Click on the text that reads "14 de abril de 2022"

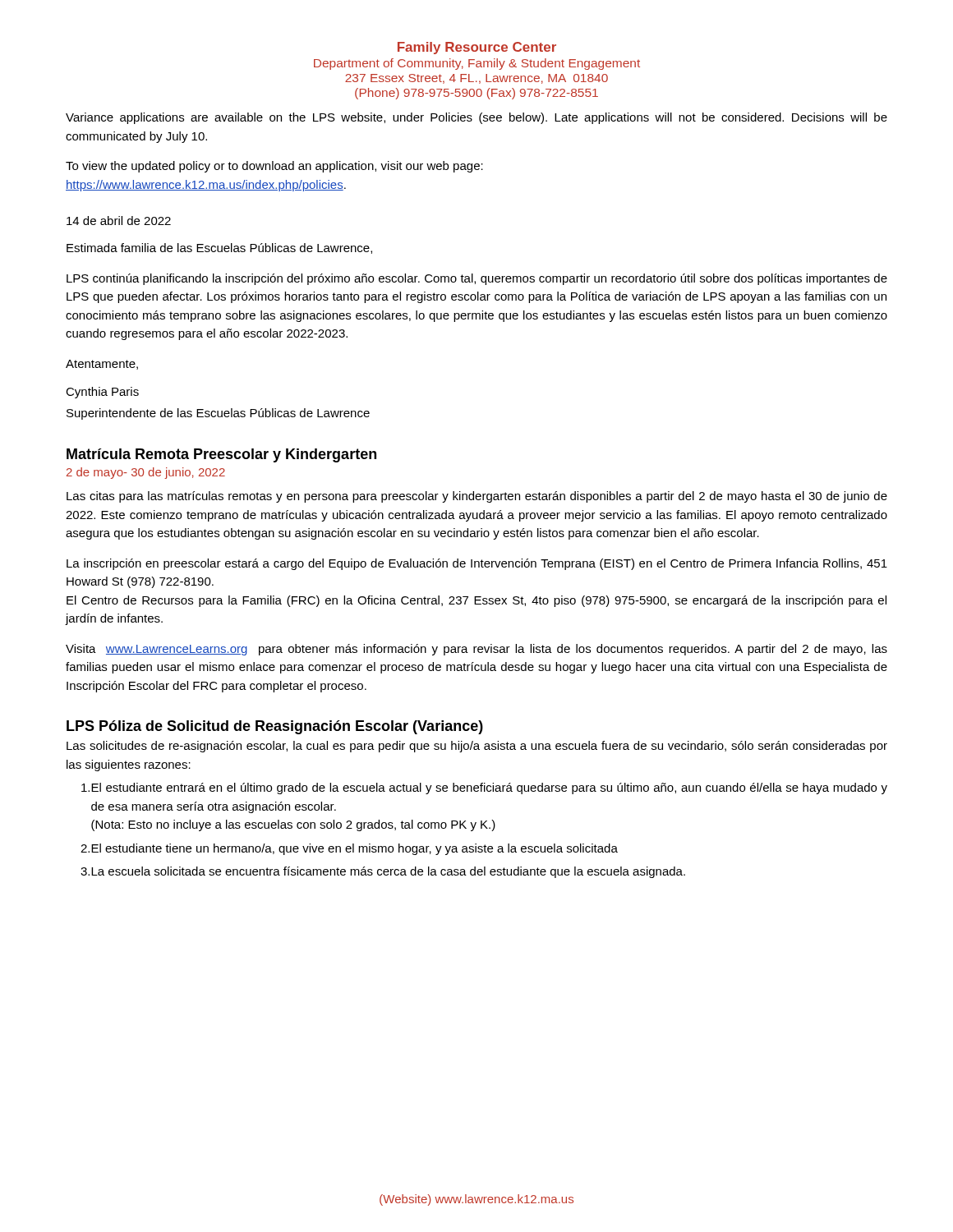point(119,221)
